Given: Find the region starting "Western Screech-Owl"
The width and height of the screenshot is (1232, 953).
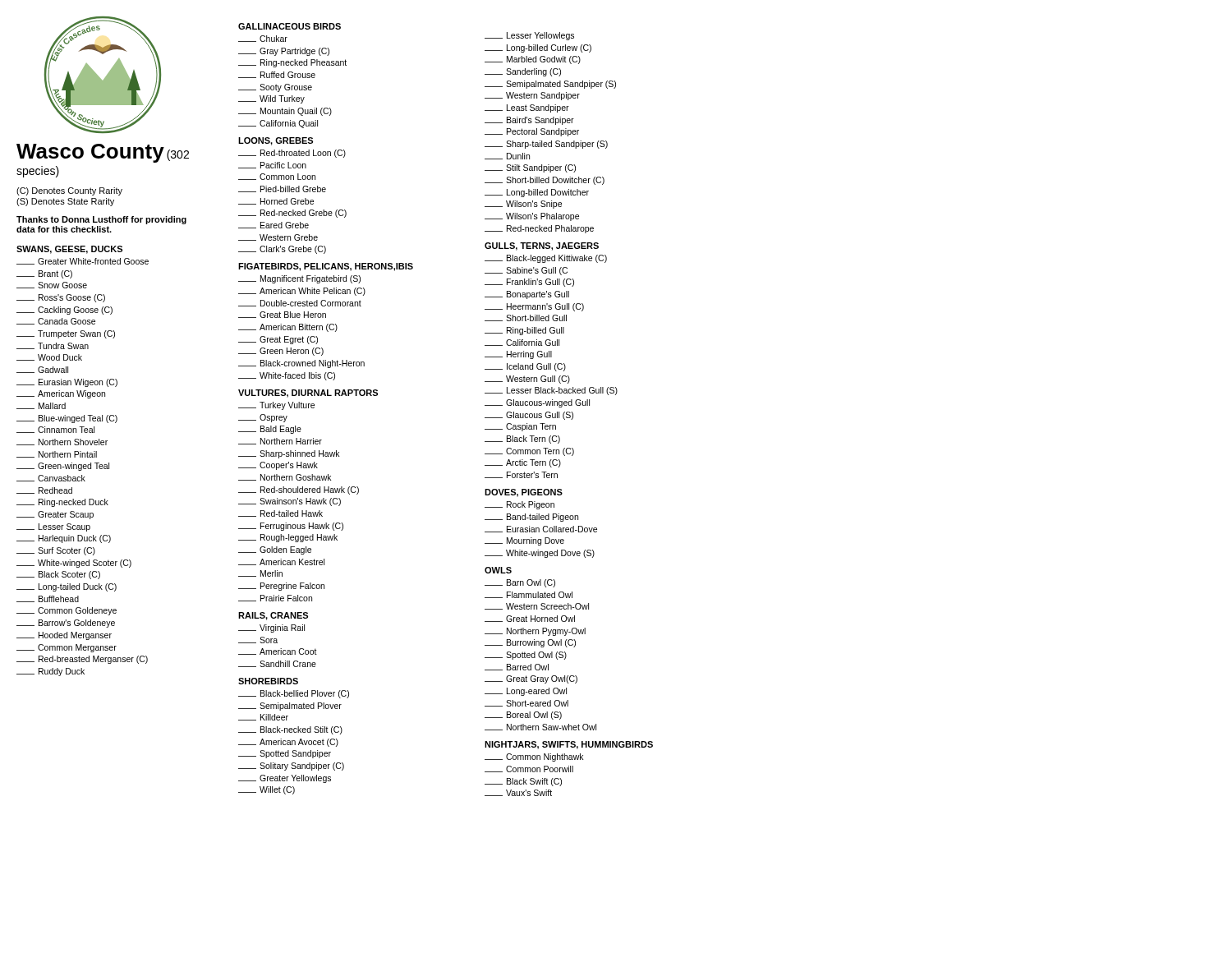Looking at the screenshot, I should (x=537, y=607).
